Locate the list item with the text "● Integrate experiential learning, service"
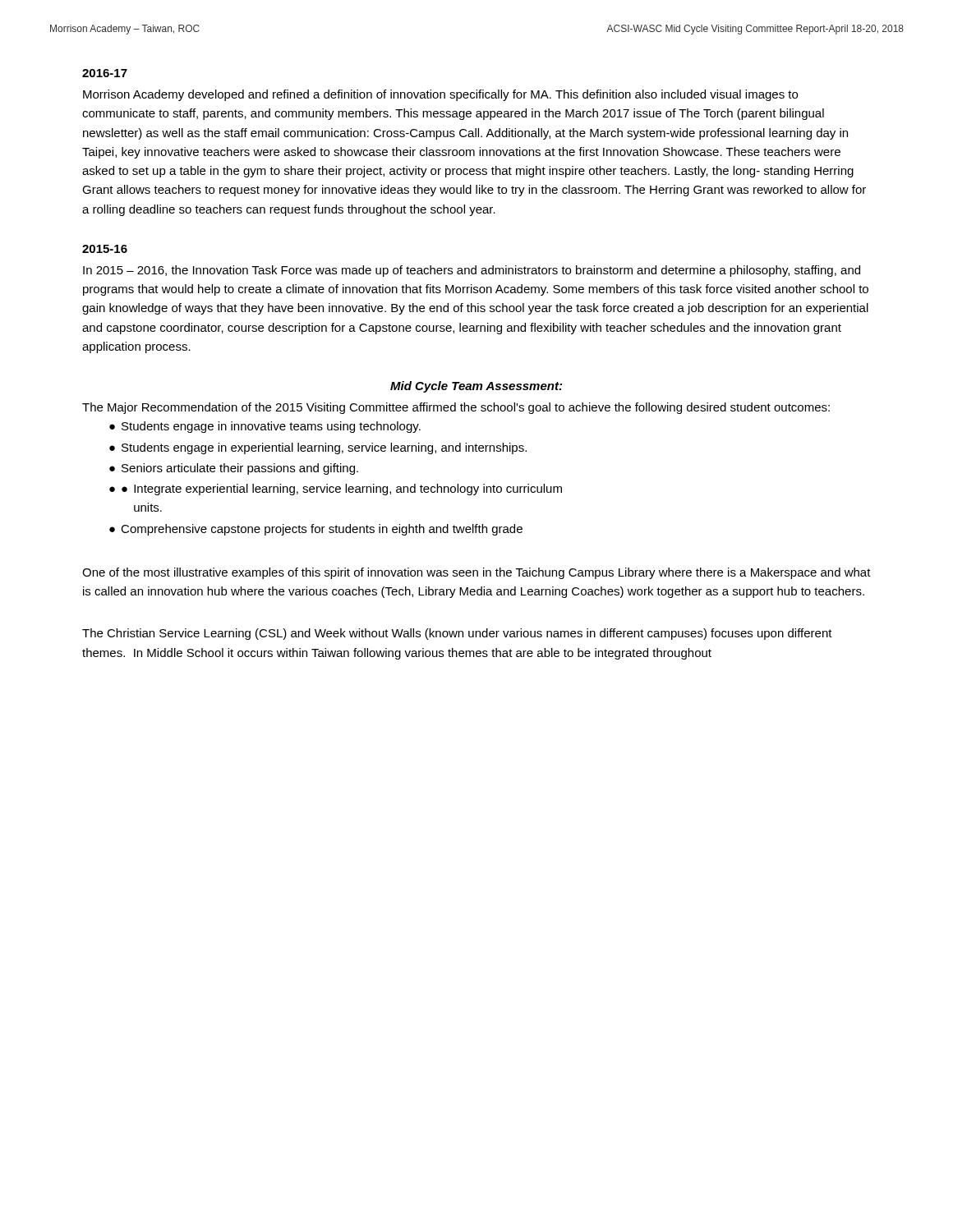This screenshot has height=1232, width=953. 342,498
